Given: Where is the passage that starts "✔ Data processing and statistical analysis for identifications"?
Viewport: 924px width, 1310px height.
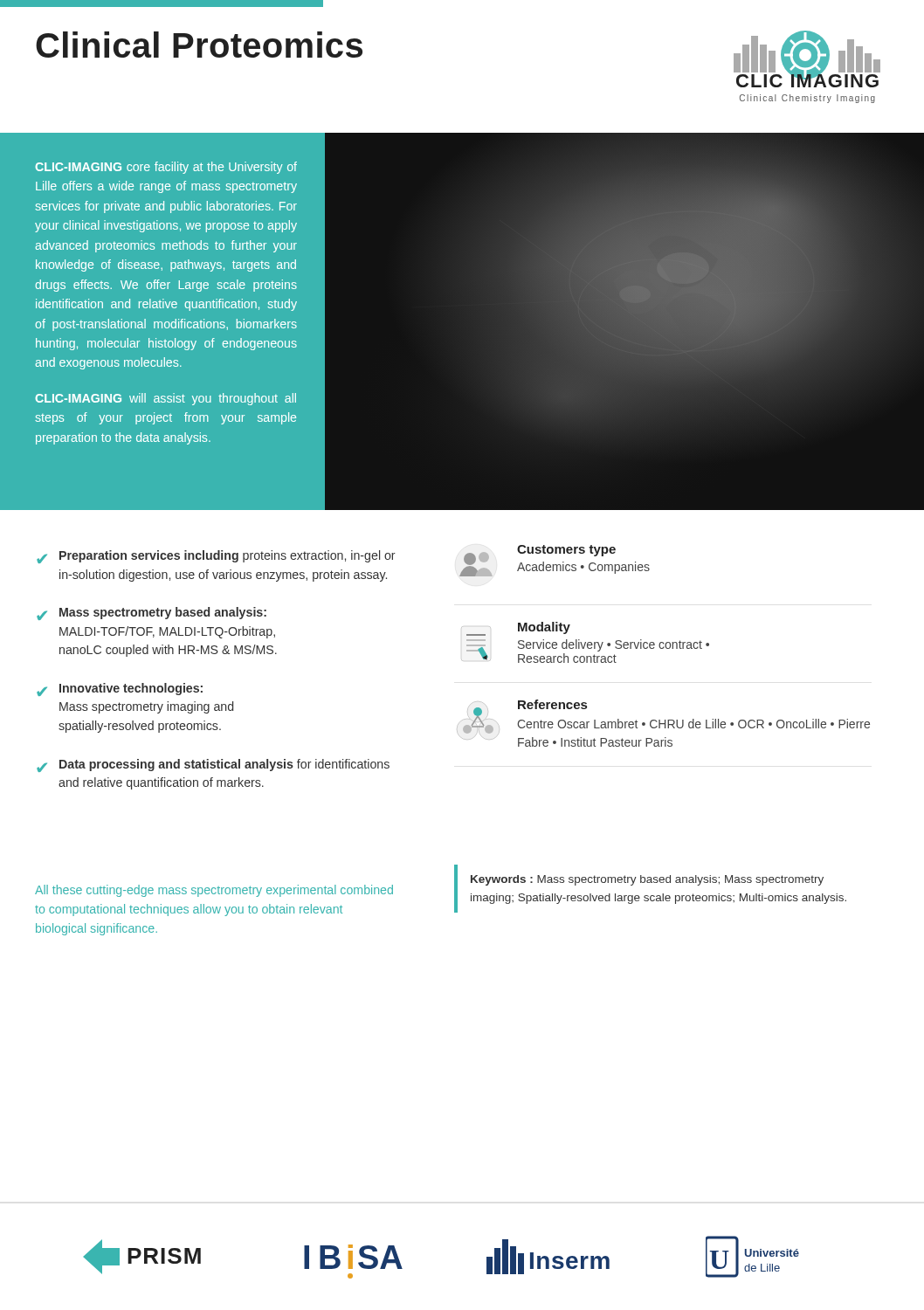Looking at the screenshot, I should coord(218,774).
